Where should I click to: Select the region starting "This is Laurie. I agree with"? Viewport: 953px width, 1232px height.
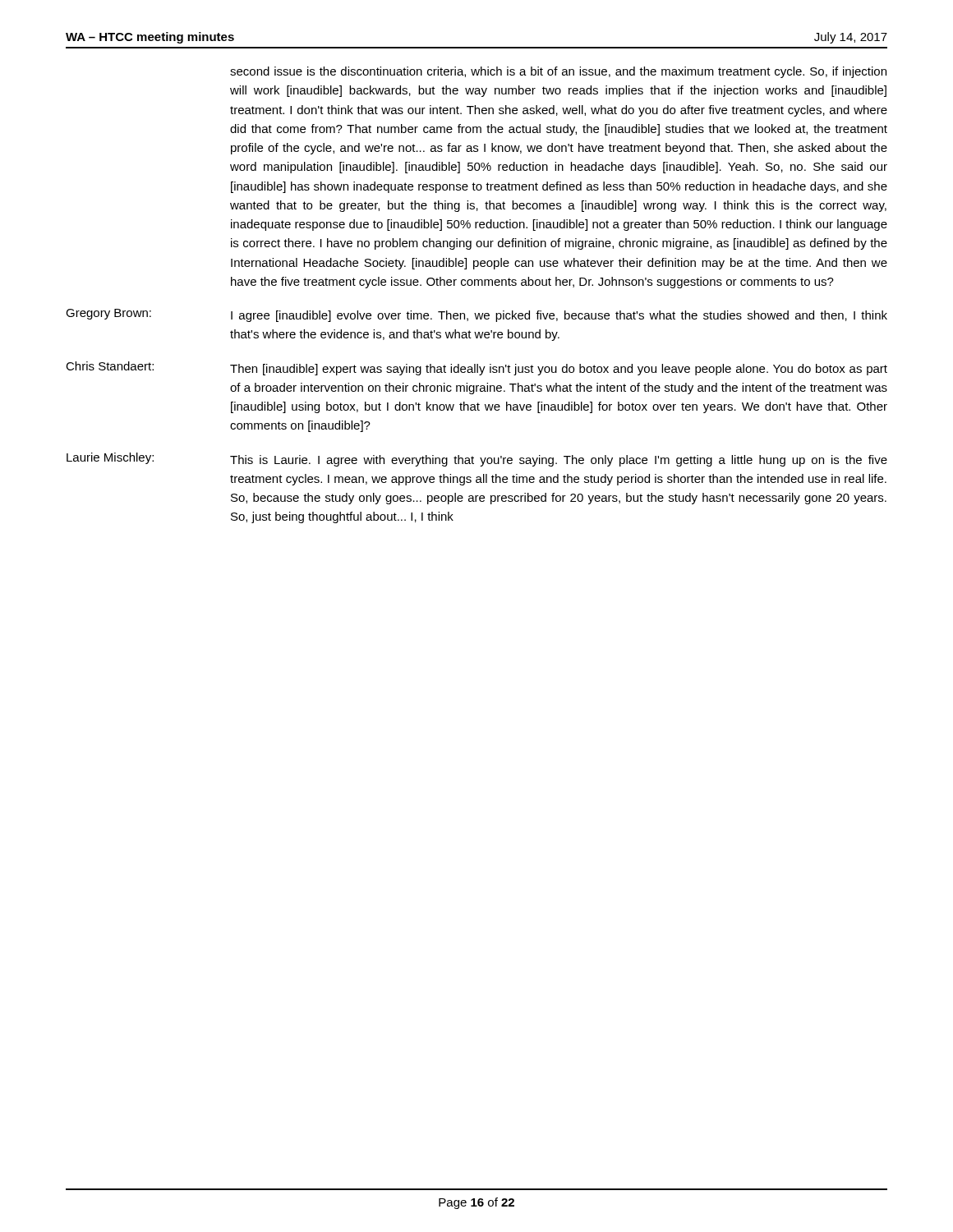[559, 488]
